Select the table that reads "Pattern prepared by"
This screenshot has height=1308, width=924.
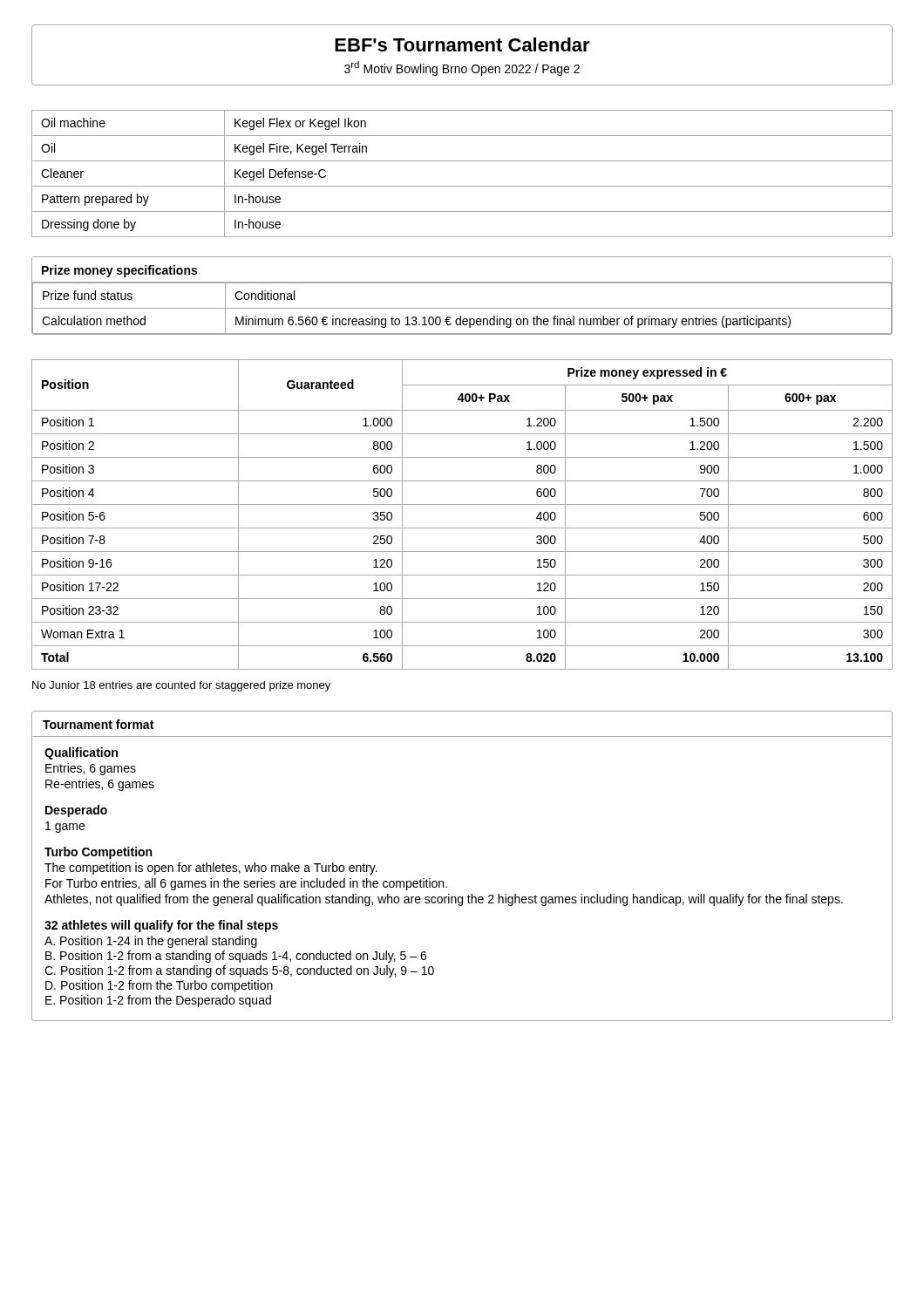point(462,173)
